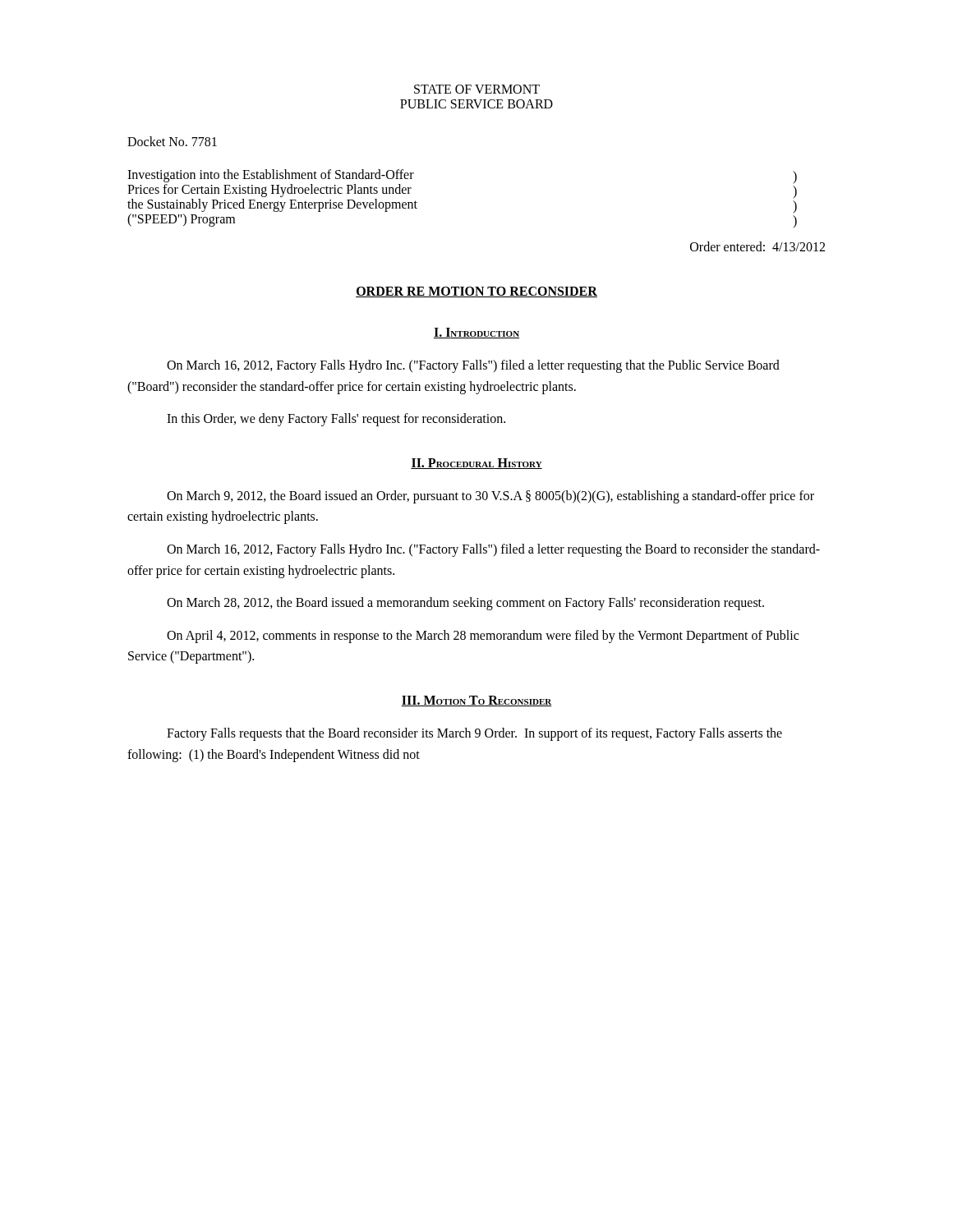
Task: Locate the section header that says "I. Introduction"
Action: (476, 332)
